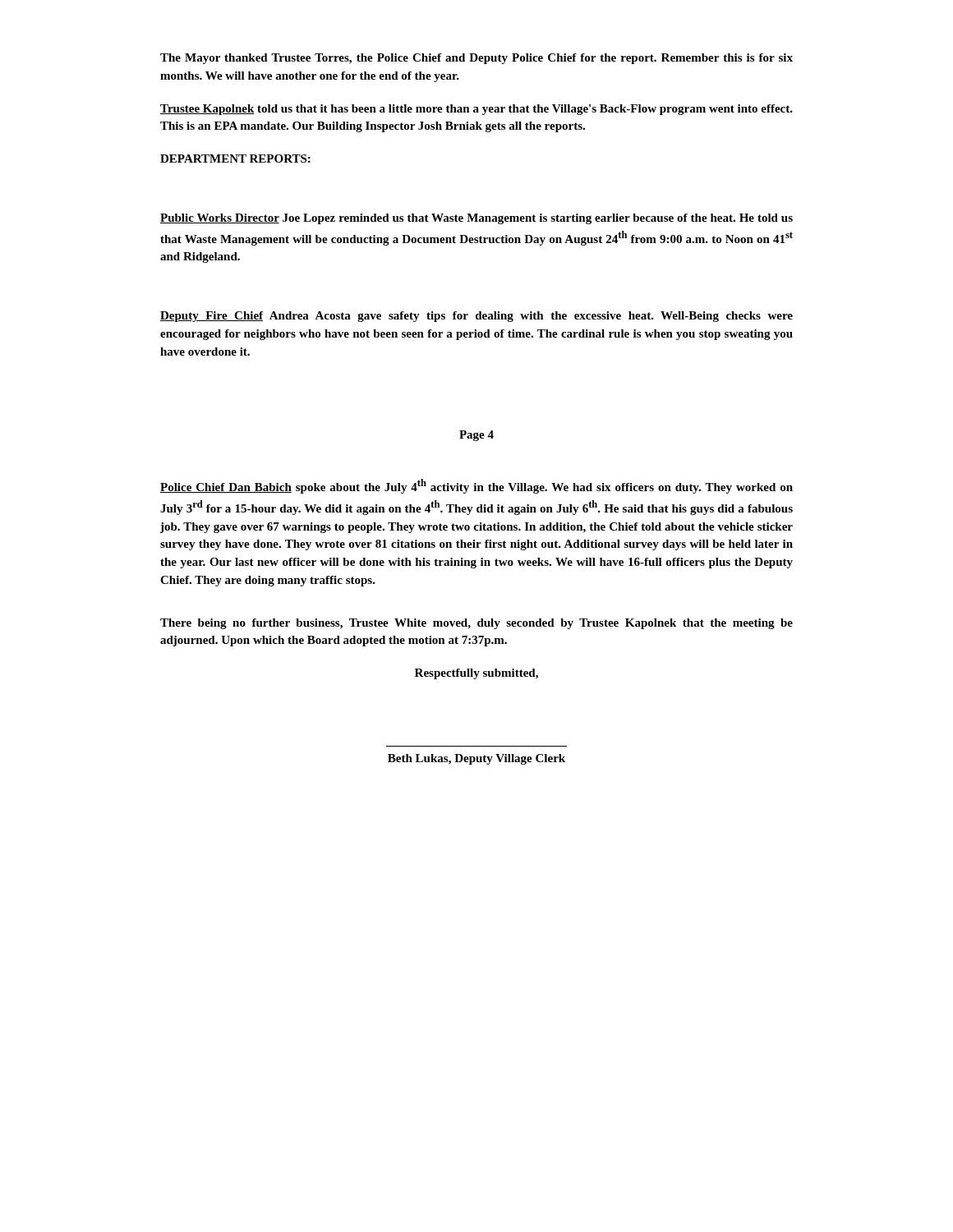The image size is (953, 1232).
Task: Click the passage that begins "Beth Lukas, Deputy Village"
Action: click(476, 753)
